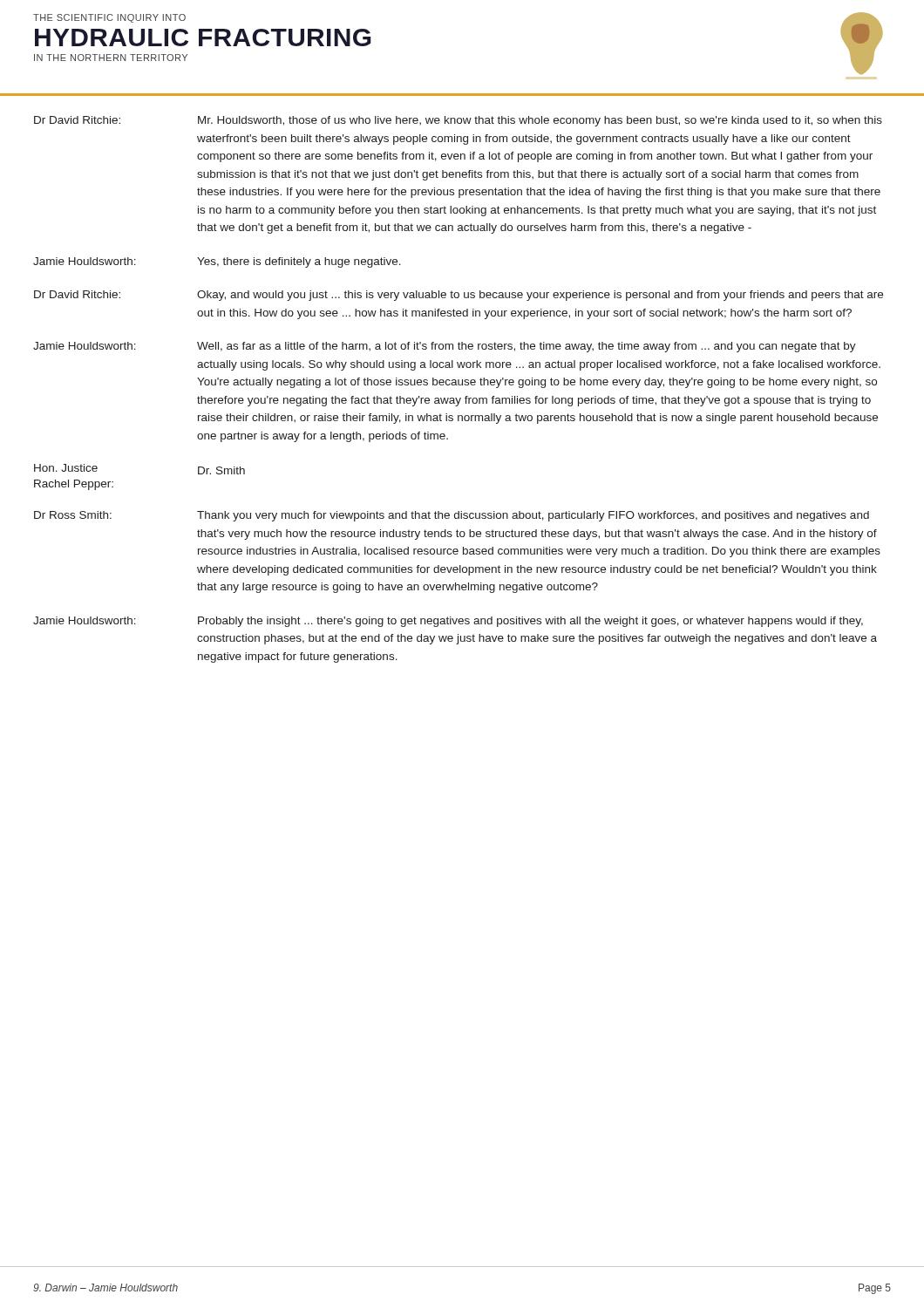Find the passage starting "Dr David Ritchie: Okay, and would you just"
Screen dimensions: 1308x924
pos(462,304)
